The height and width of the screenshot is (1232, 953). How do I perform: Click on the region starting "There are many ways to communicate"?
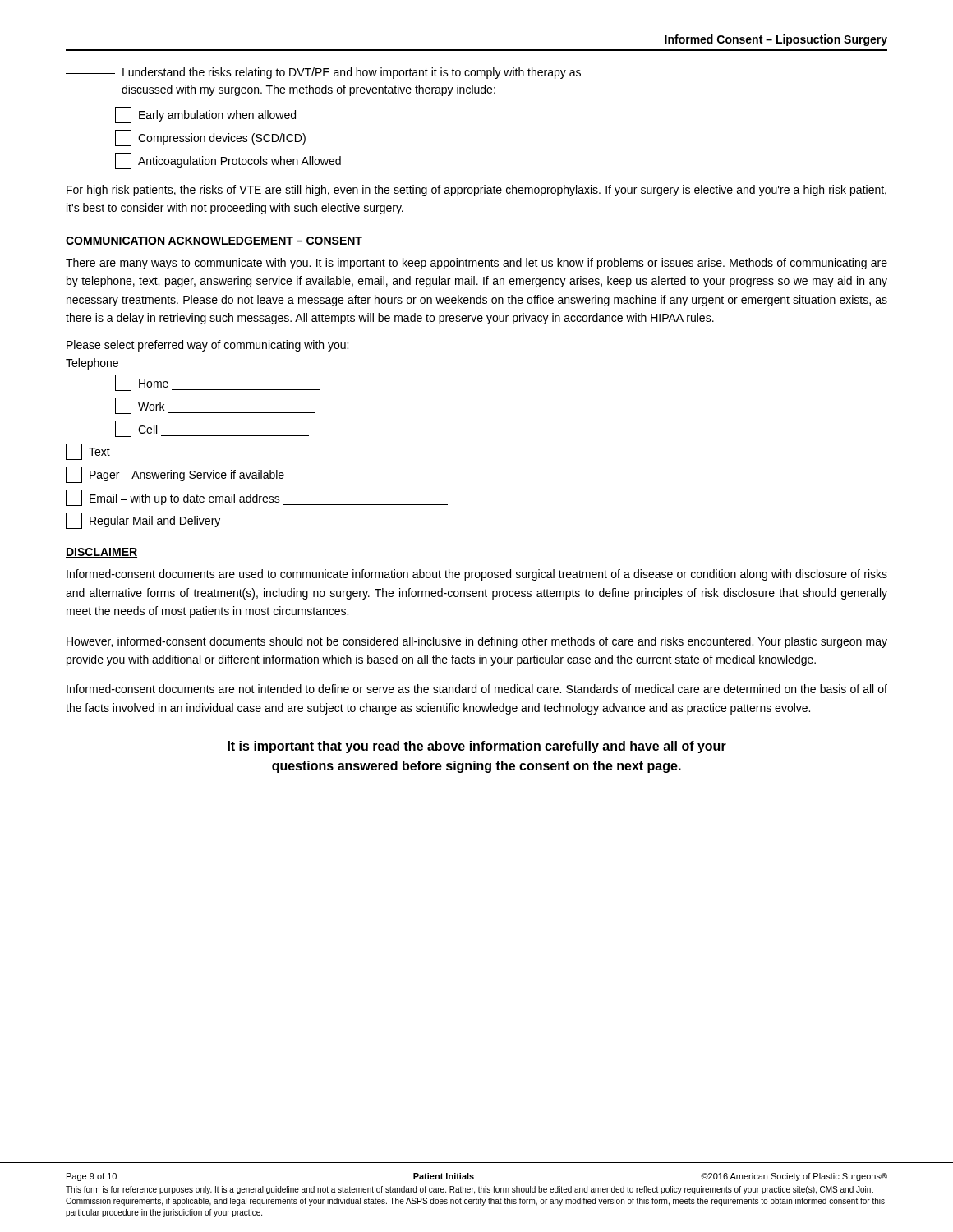click(x=476, y=290)
